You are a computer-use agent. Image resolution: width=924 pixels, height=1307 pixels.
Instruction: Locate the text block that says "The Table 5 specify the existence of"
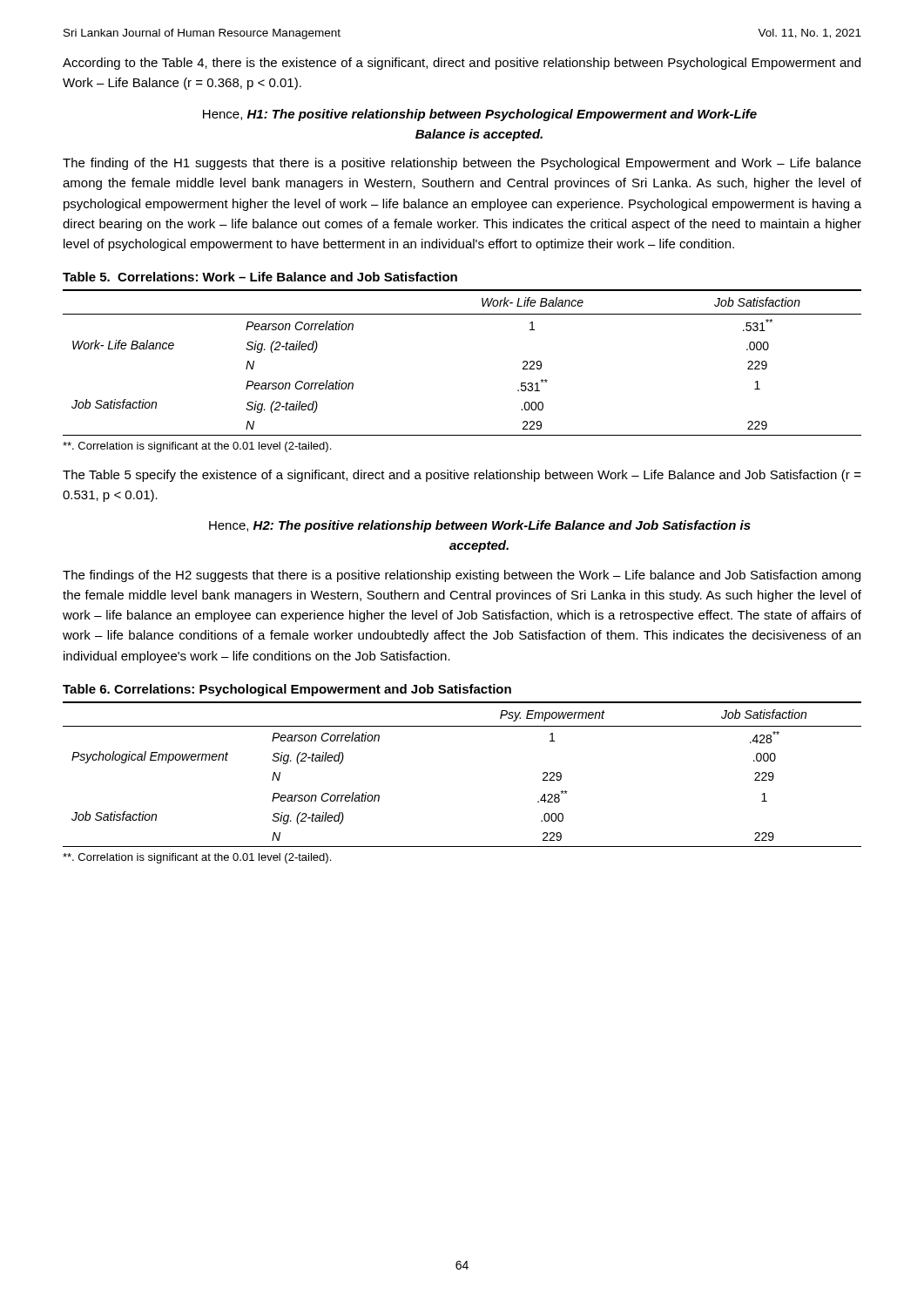(462, 484)
